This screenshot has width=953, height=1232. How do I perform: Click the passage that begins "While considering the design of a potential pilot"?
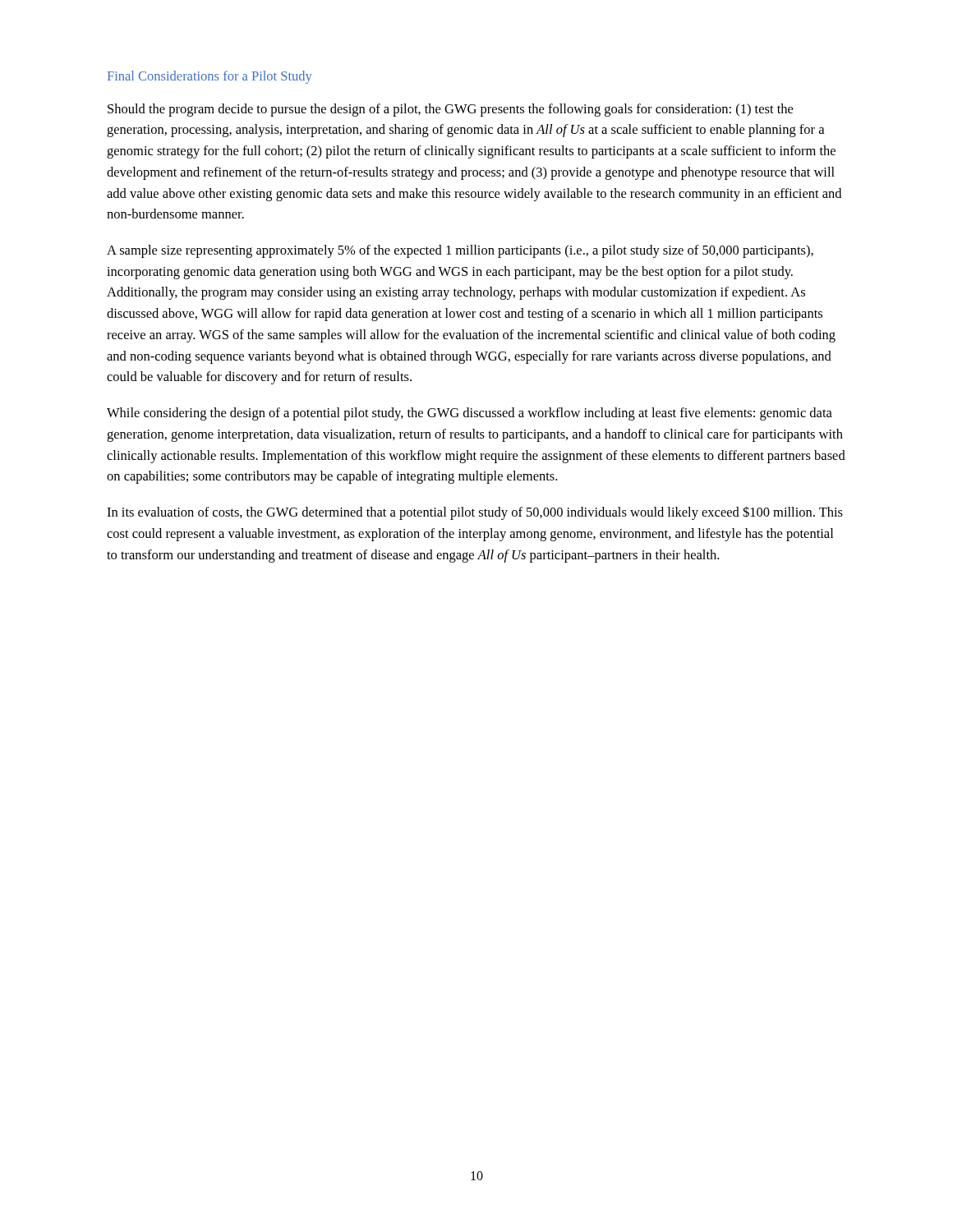coord(476,445)
